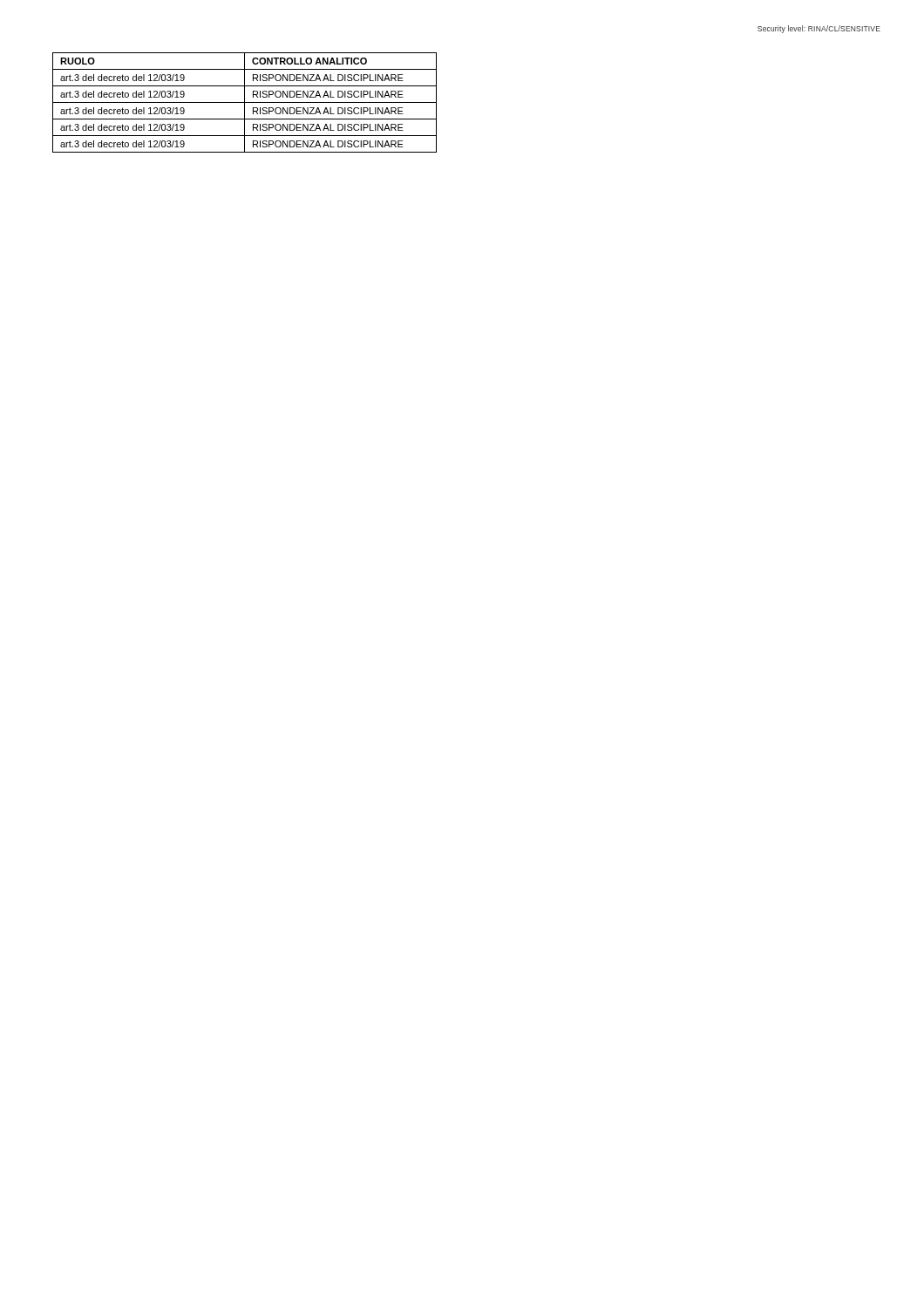Find the table that mentions "RISPONDENZA AL DISCIPLINARE"

point(244,102)
